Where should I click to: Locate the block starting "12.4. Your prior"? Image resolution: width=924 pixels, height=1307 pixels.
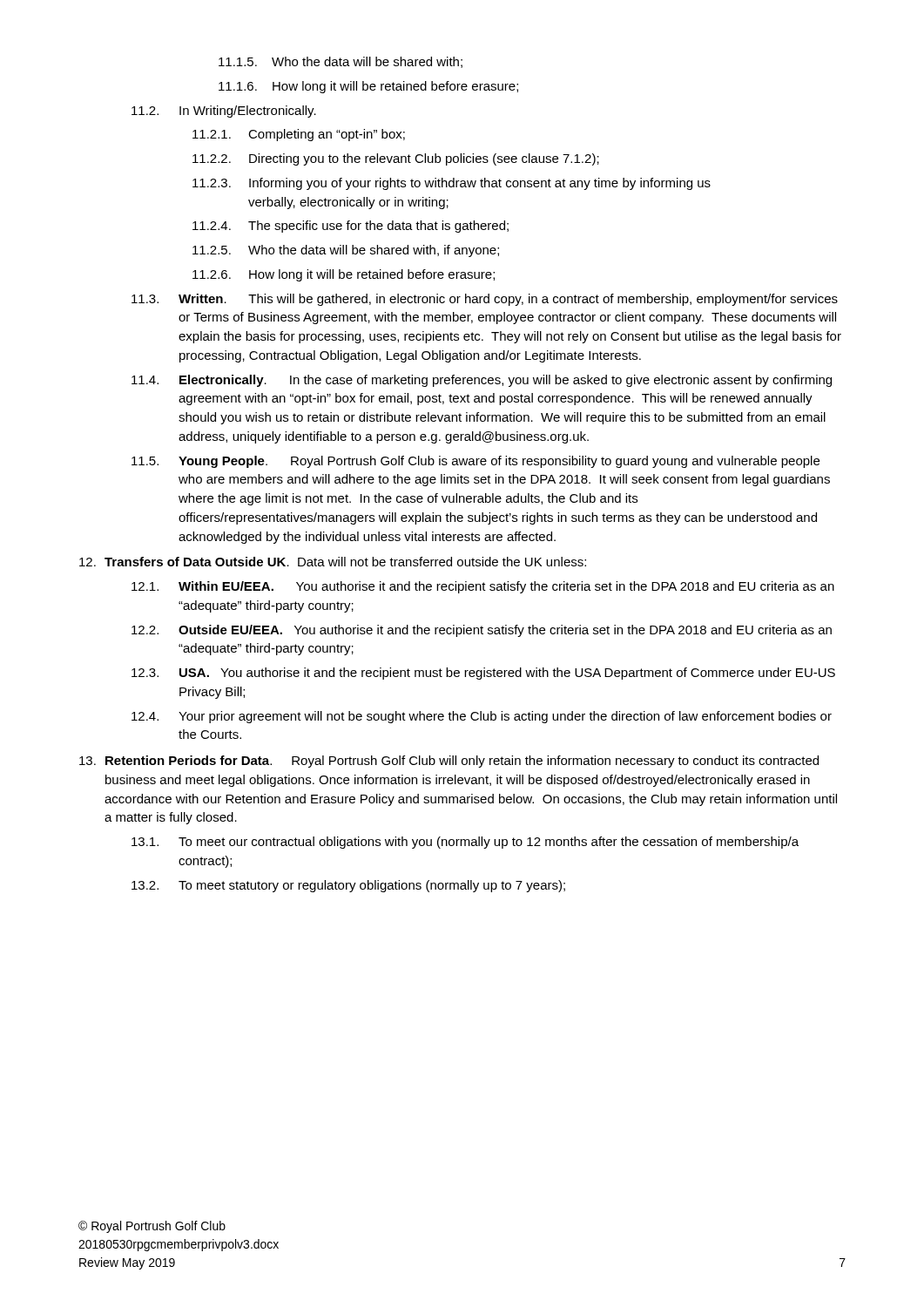click(x=488, y=725)
